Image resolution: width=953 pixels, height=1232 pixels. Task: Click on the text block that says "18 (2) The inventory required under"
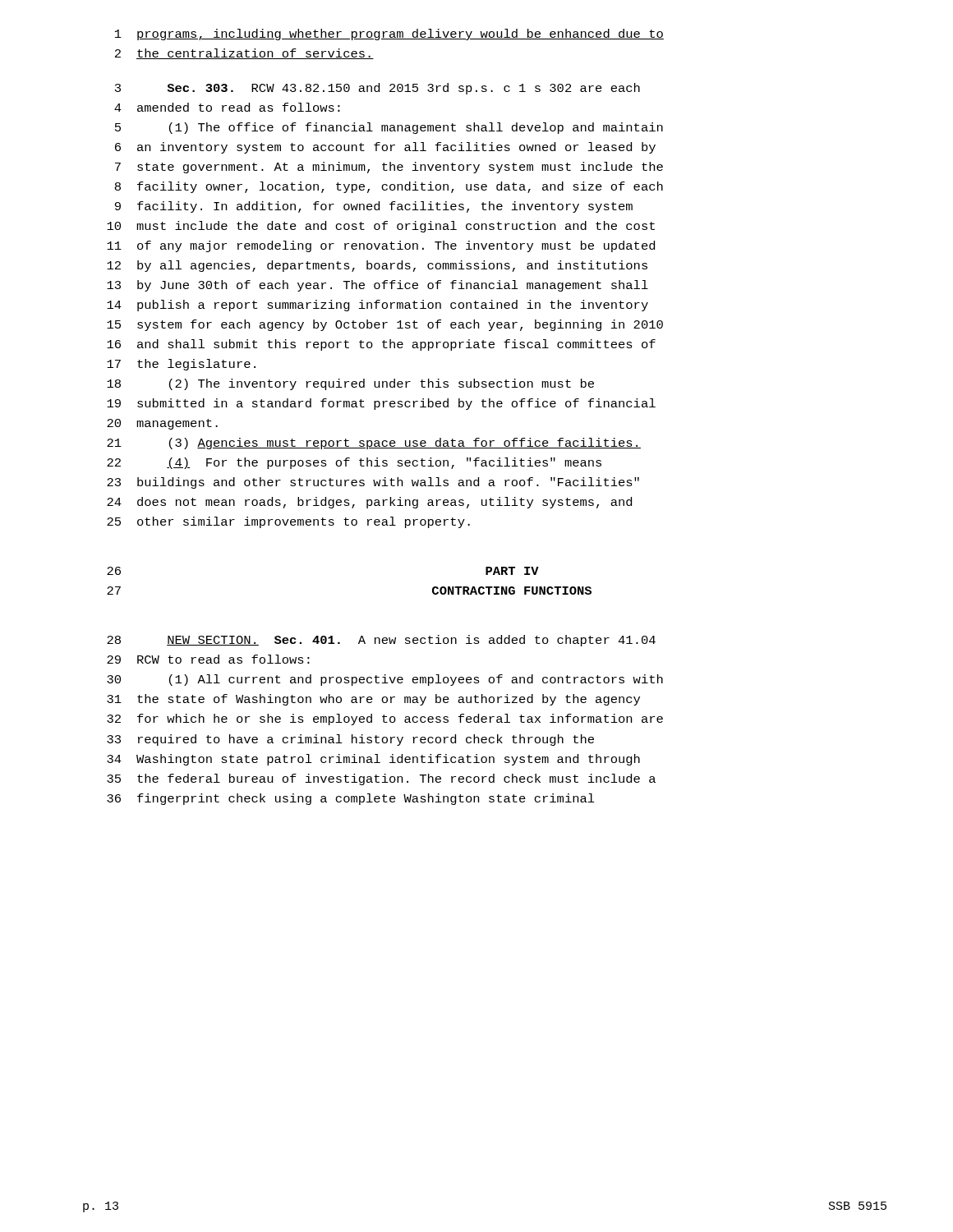click(485, 385)
